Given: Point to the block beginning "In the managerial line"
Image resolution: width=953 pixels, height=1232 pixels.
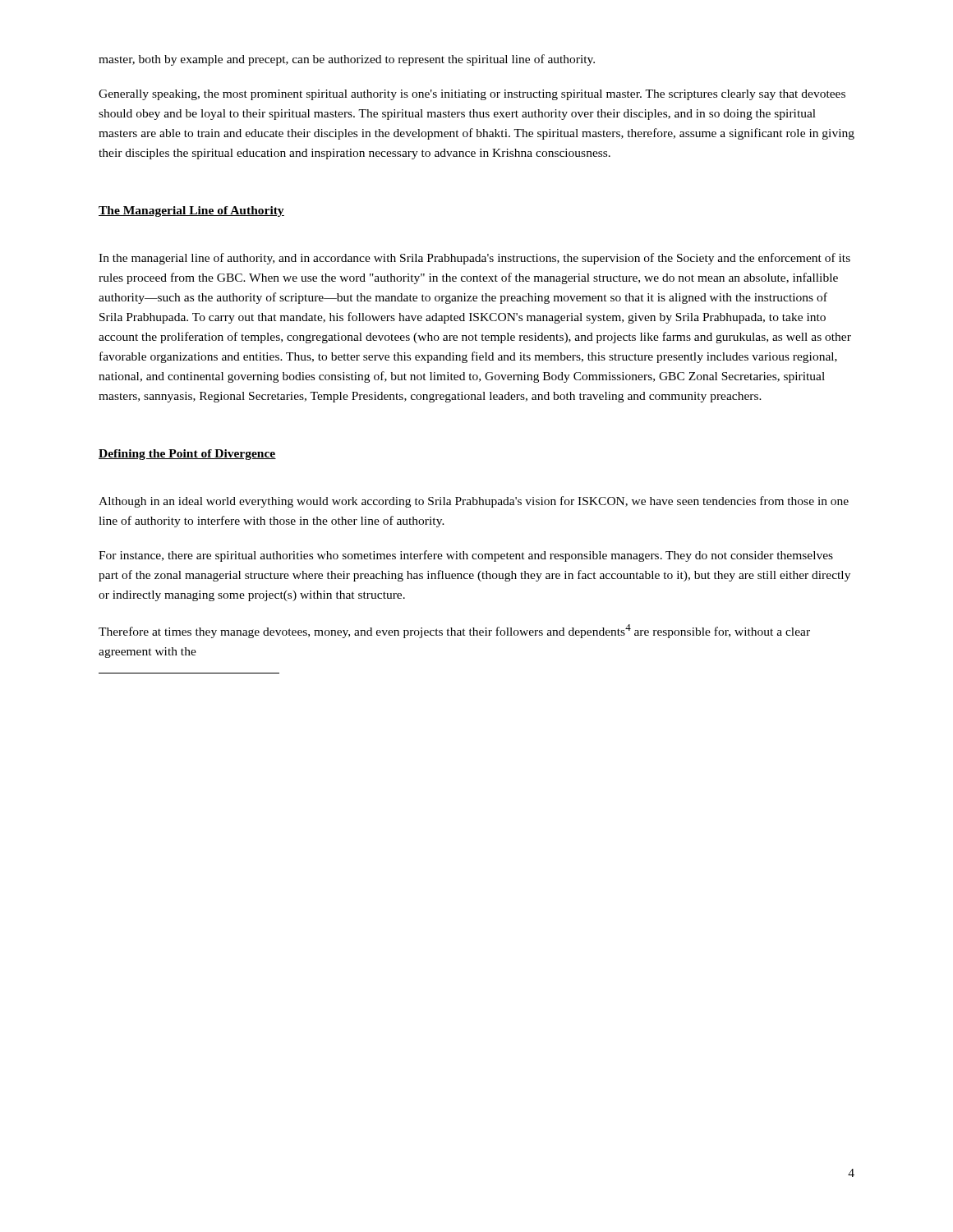Looking at the screenshot, I should [475, 327].
